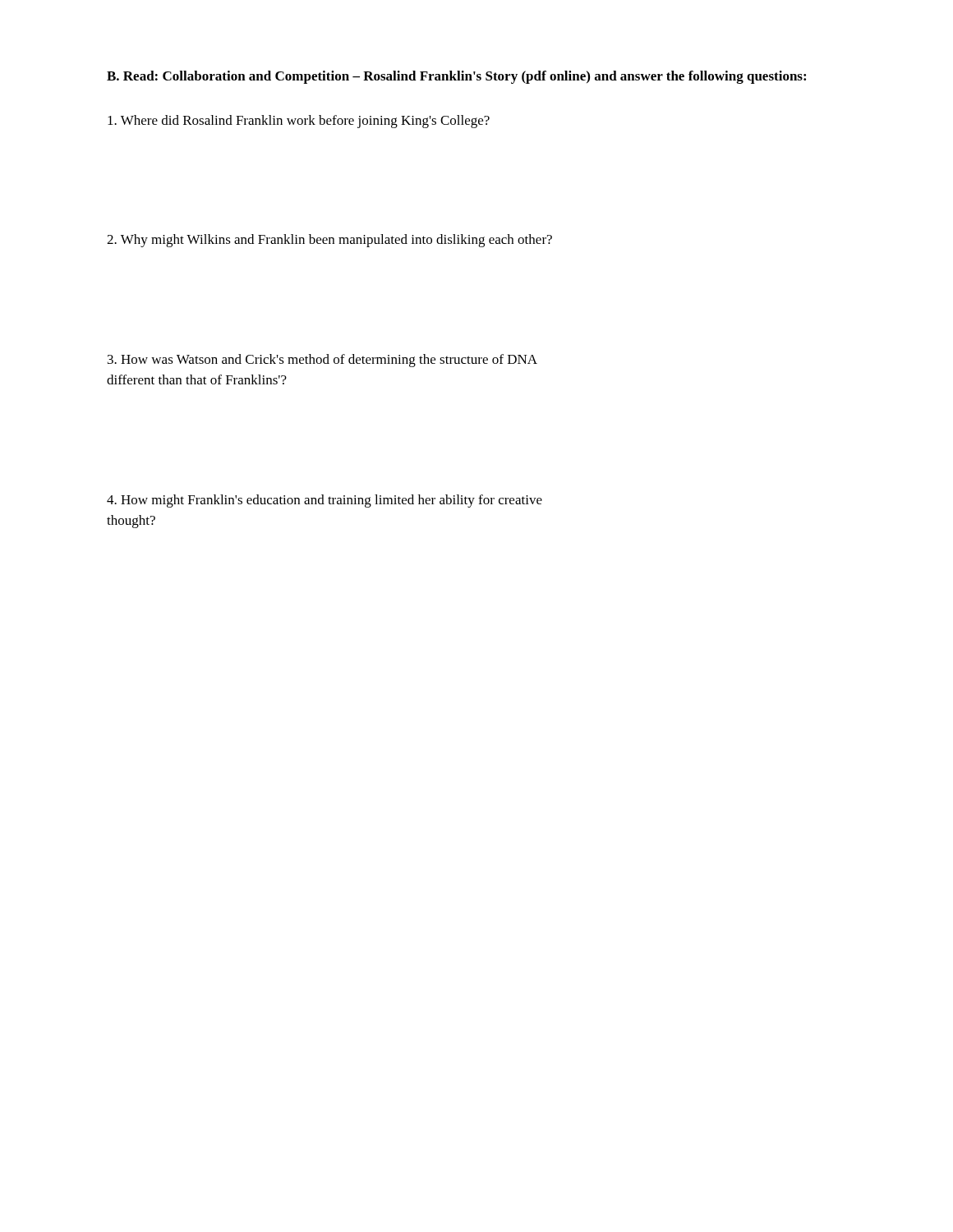Point to the text block starting "2. Why might Wilkins and Franklin"
Viewport: 953px width, 1232px height.
click(330, 239)
